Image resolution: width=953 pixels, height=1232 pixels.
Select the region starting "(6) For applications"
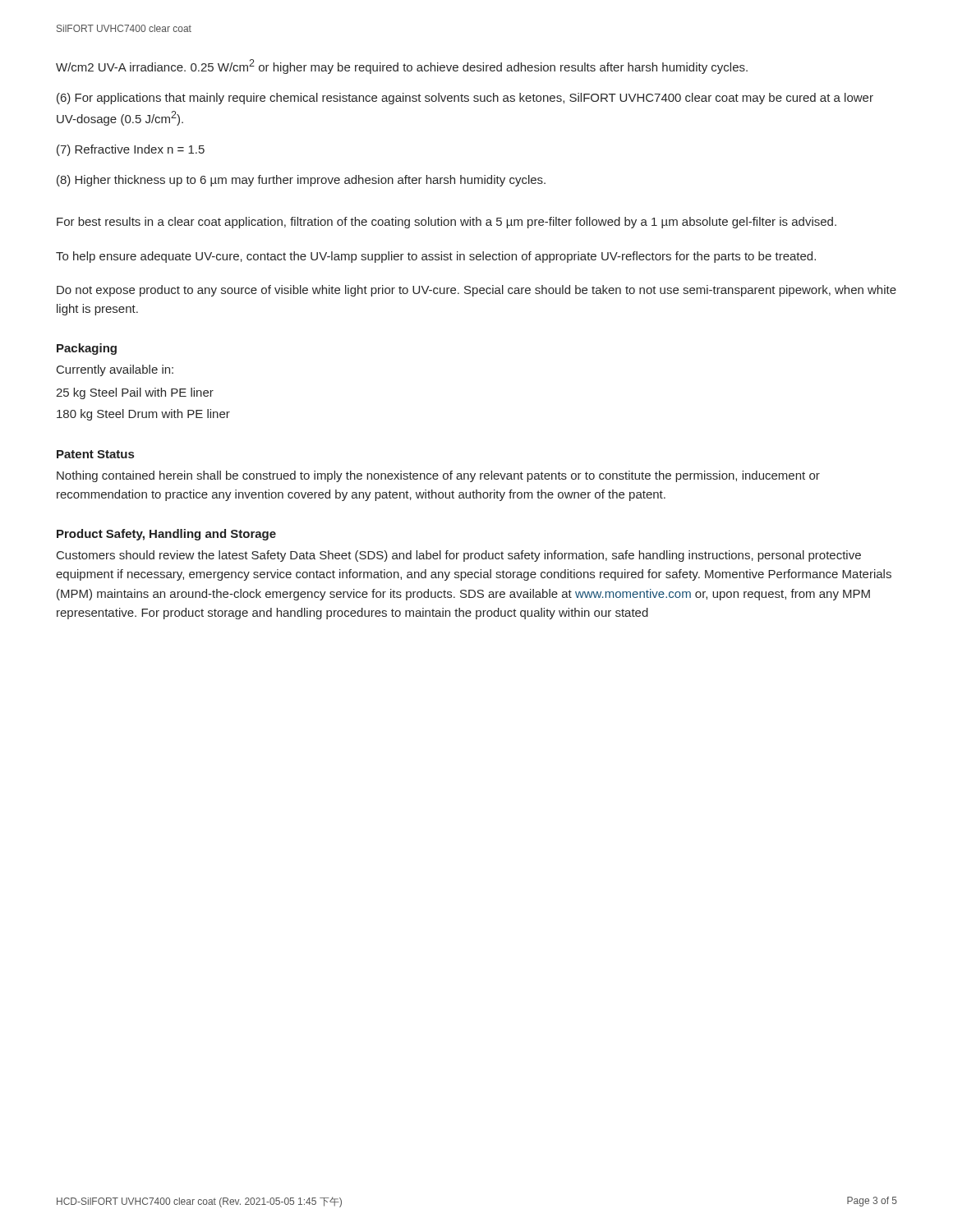click(x=465, y=108)
